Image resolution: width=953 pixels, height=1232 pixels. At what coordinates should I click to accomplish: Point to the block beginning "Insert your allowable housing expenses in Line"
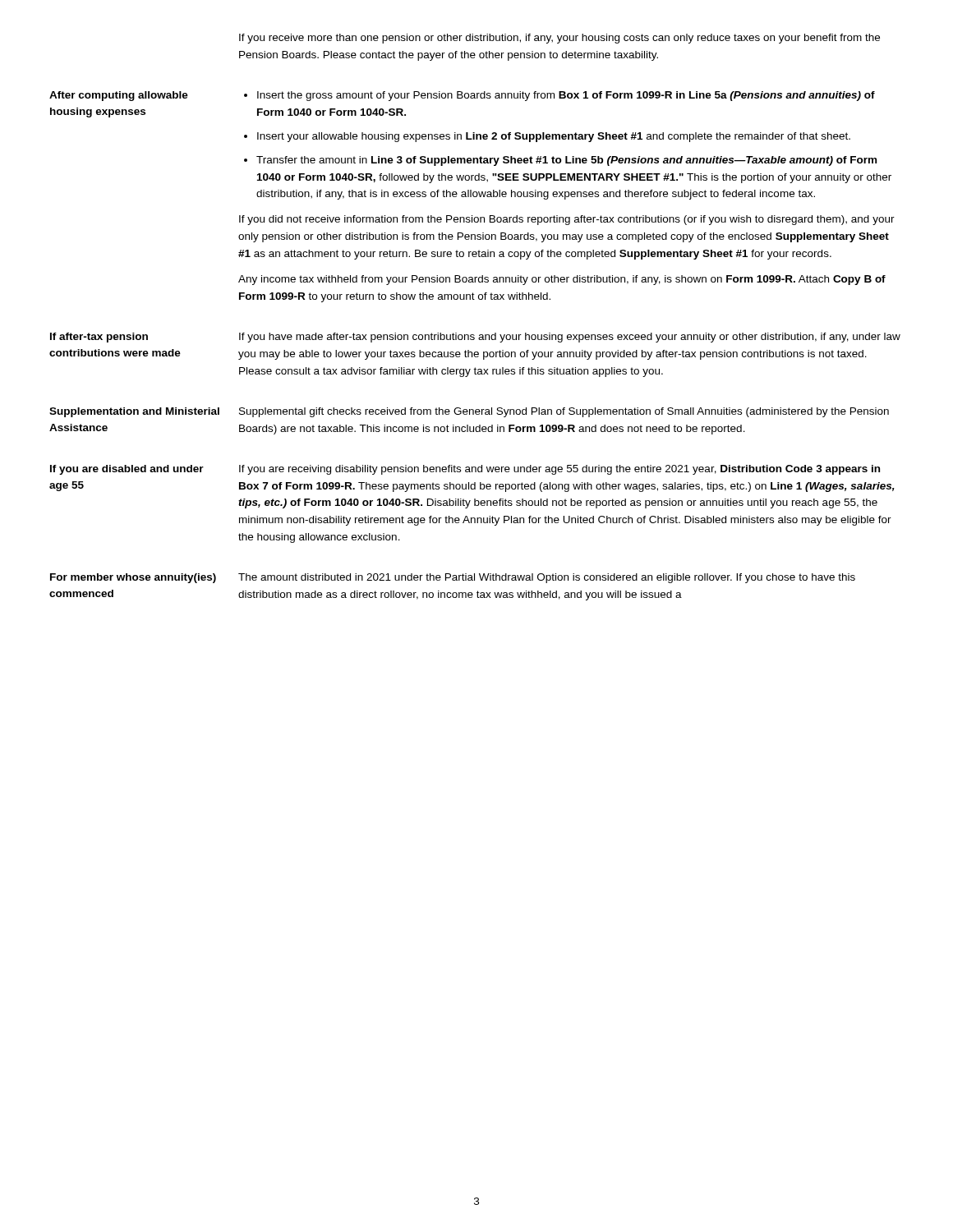click(x=580, y=136)
